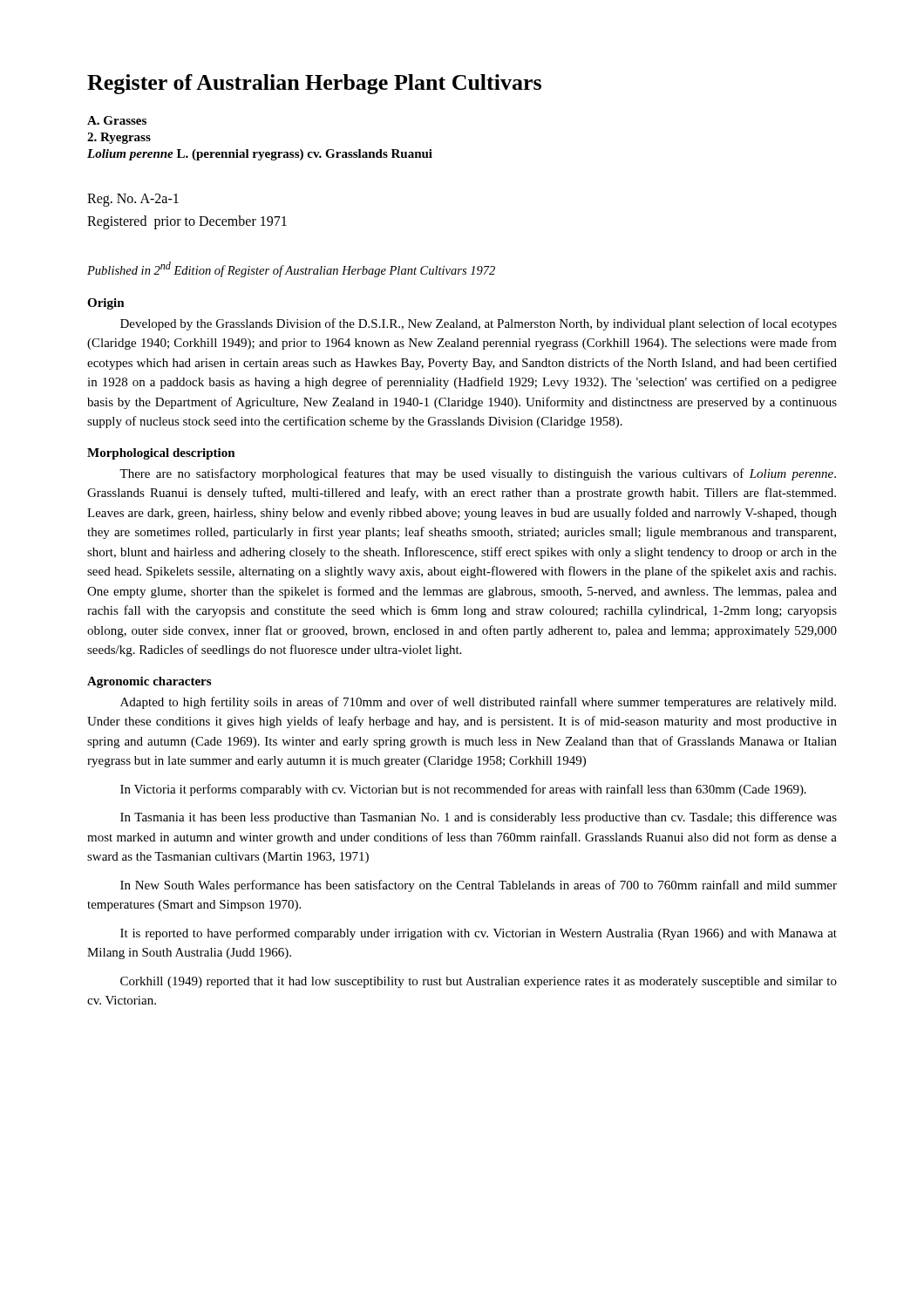Click the passage that begins "There are no satisfactory morphological features that"

[462, 562]
